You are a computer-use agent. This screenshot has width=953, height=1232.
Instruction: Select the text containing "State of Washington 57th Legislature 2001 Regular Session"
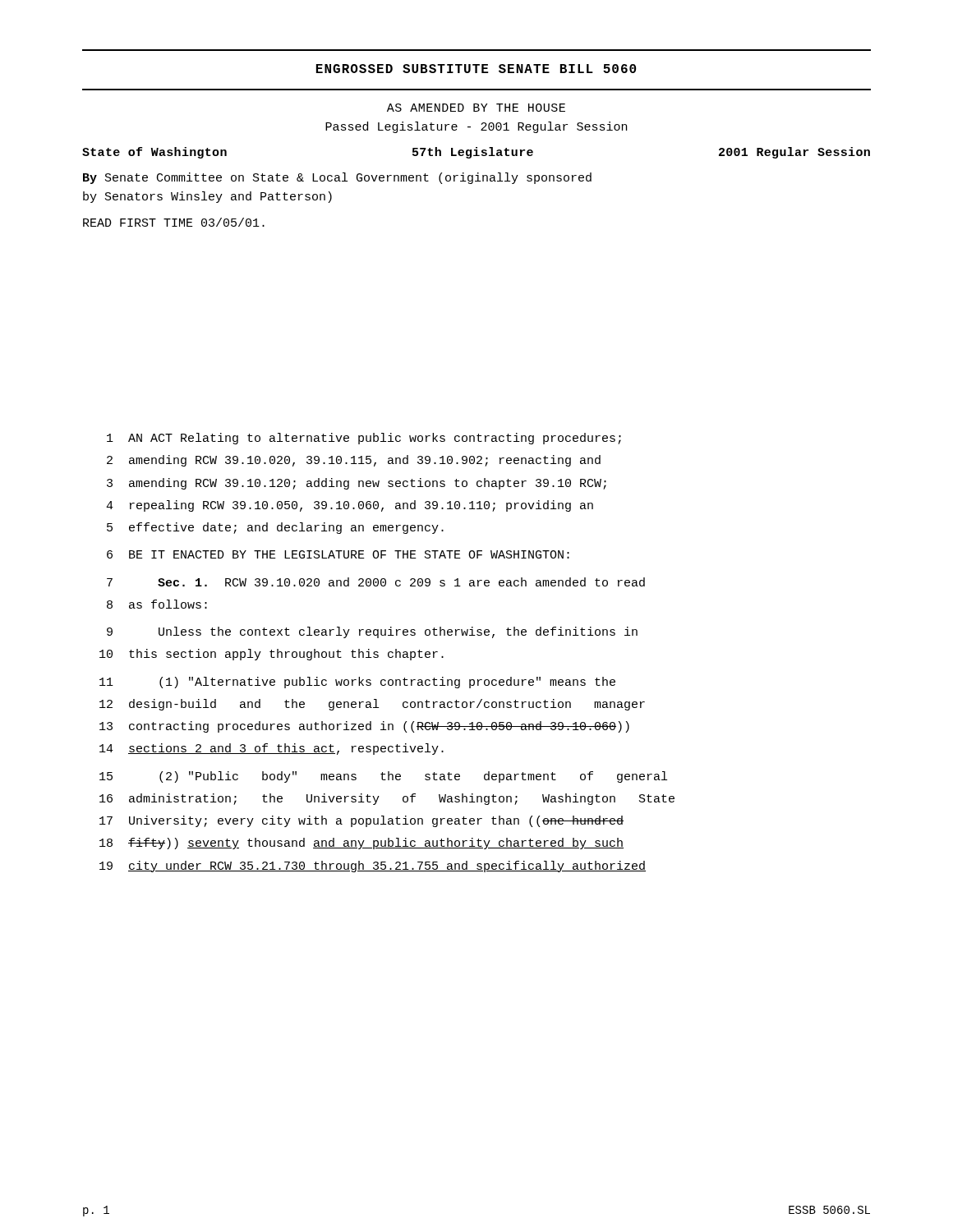(x=476, y=153)
